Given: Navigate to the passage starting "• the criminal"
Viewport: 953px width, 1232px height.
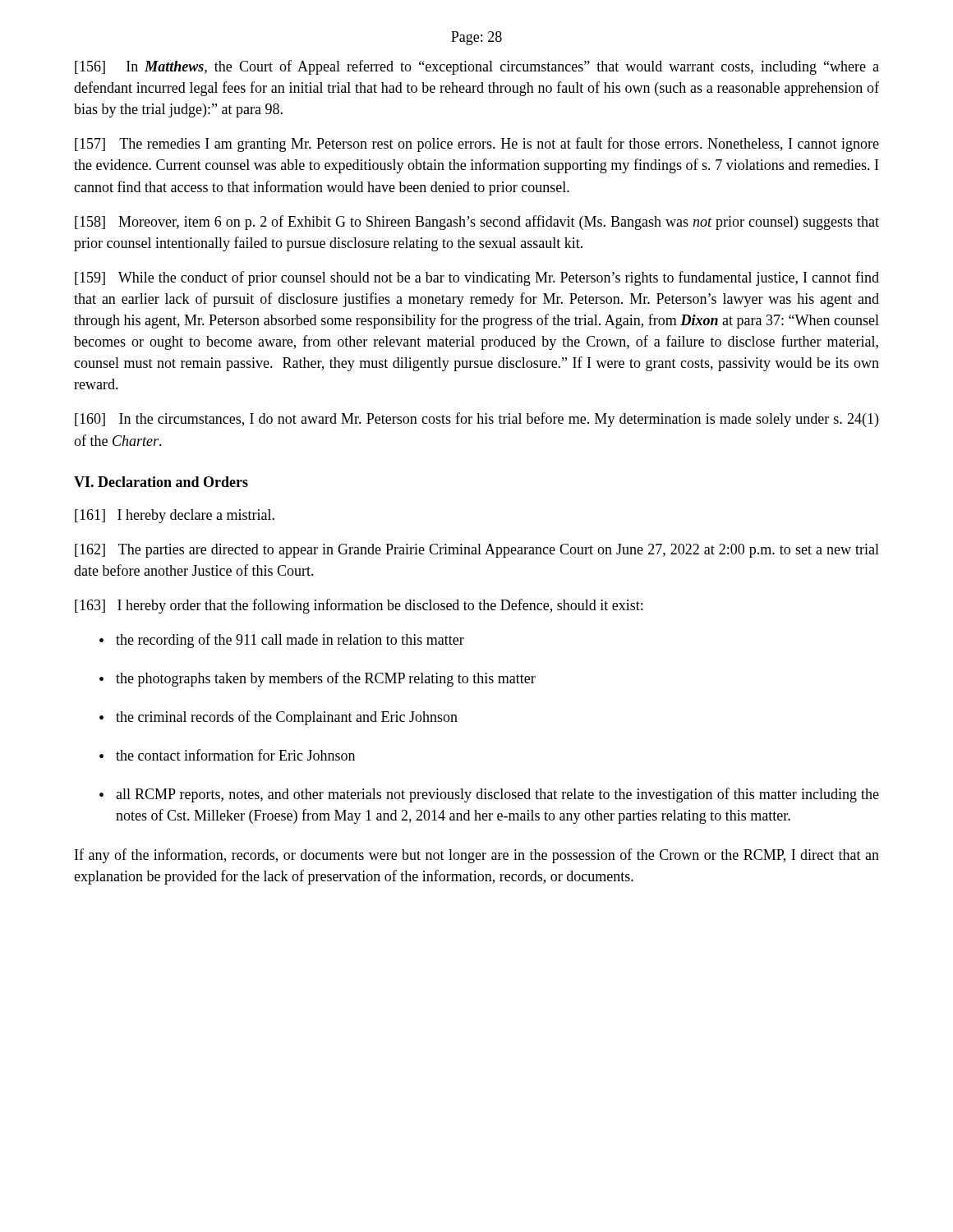Looking at the screenshot, I should coord(279,718).
